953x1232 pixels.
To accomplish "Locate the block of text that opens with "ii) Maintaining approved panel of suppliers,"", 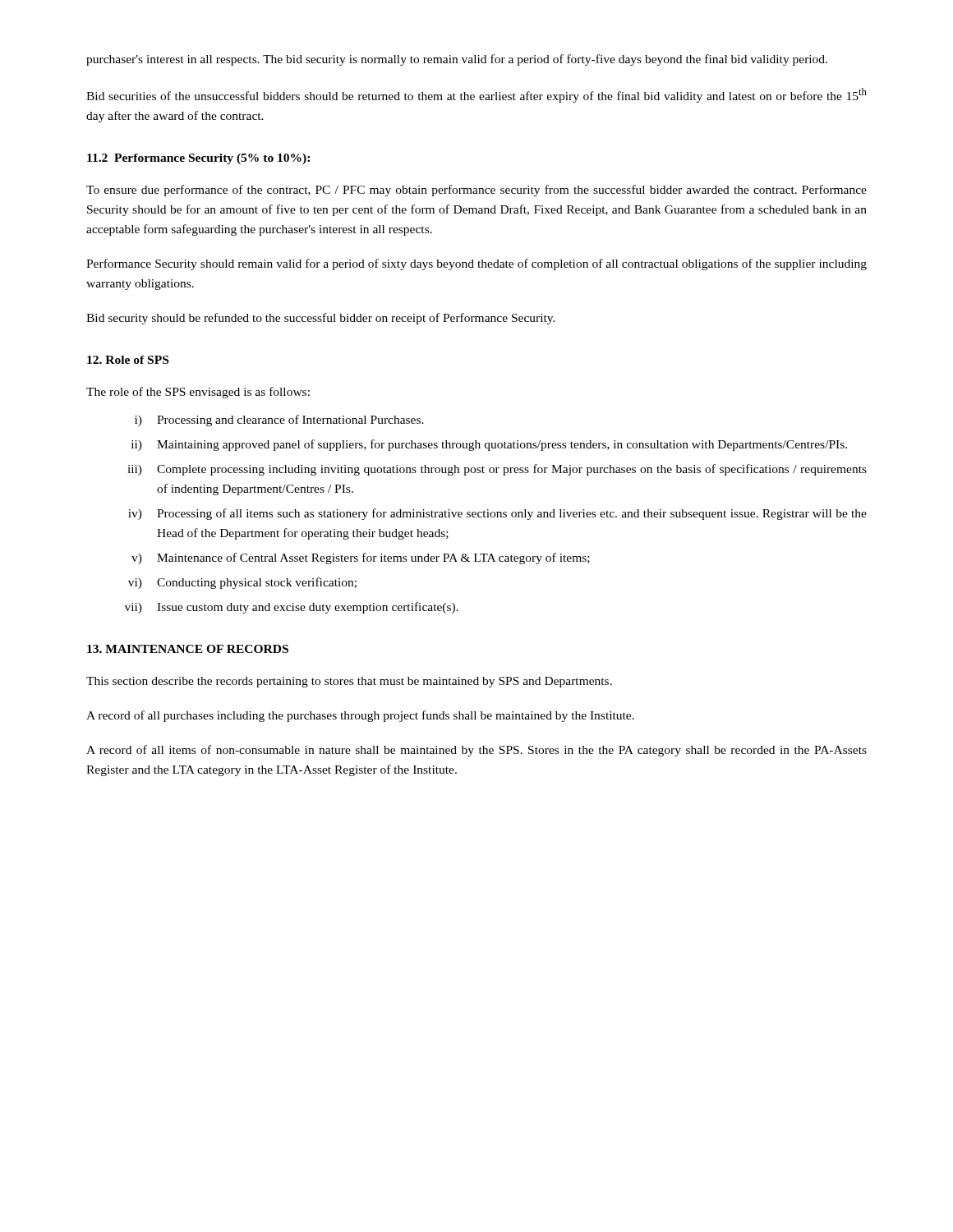I will [x=476, y=444].
